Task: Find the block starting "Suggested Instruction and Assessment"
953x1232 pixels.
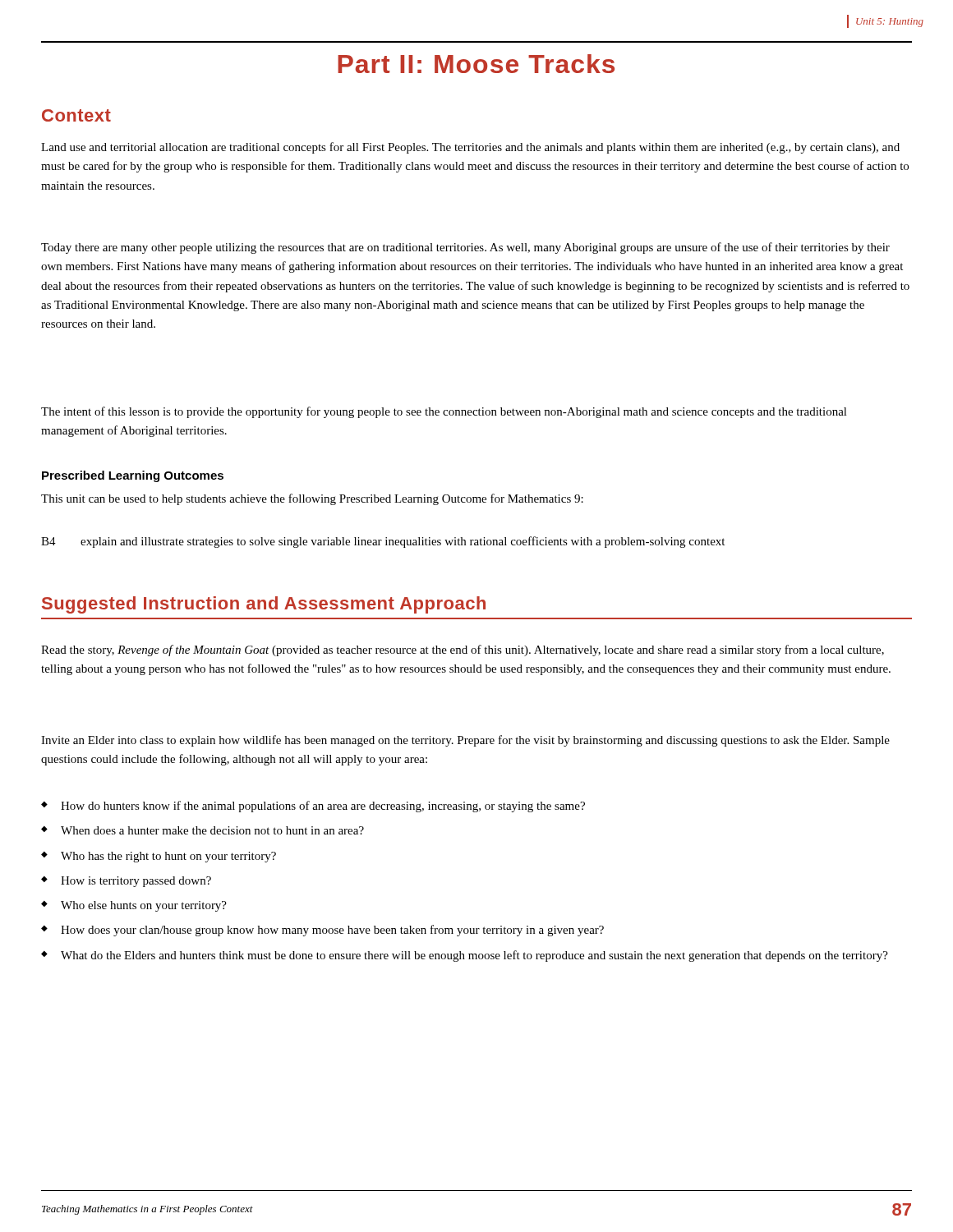Action: click(x=476, y=606)
